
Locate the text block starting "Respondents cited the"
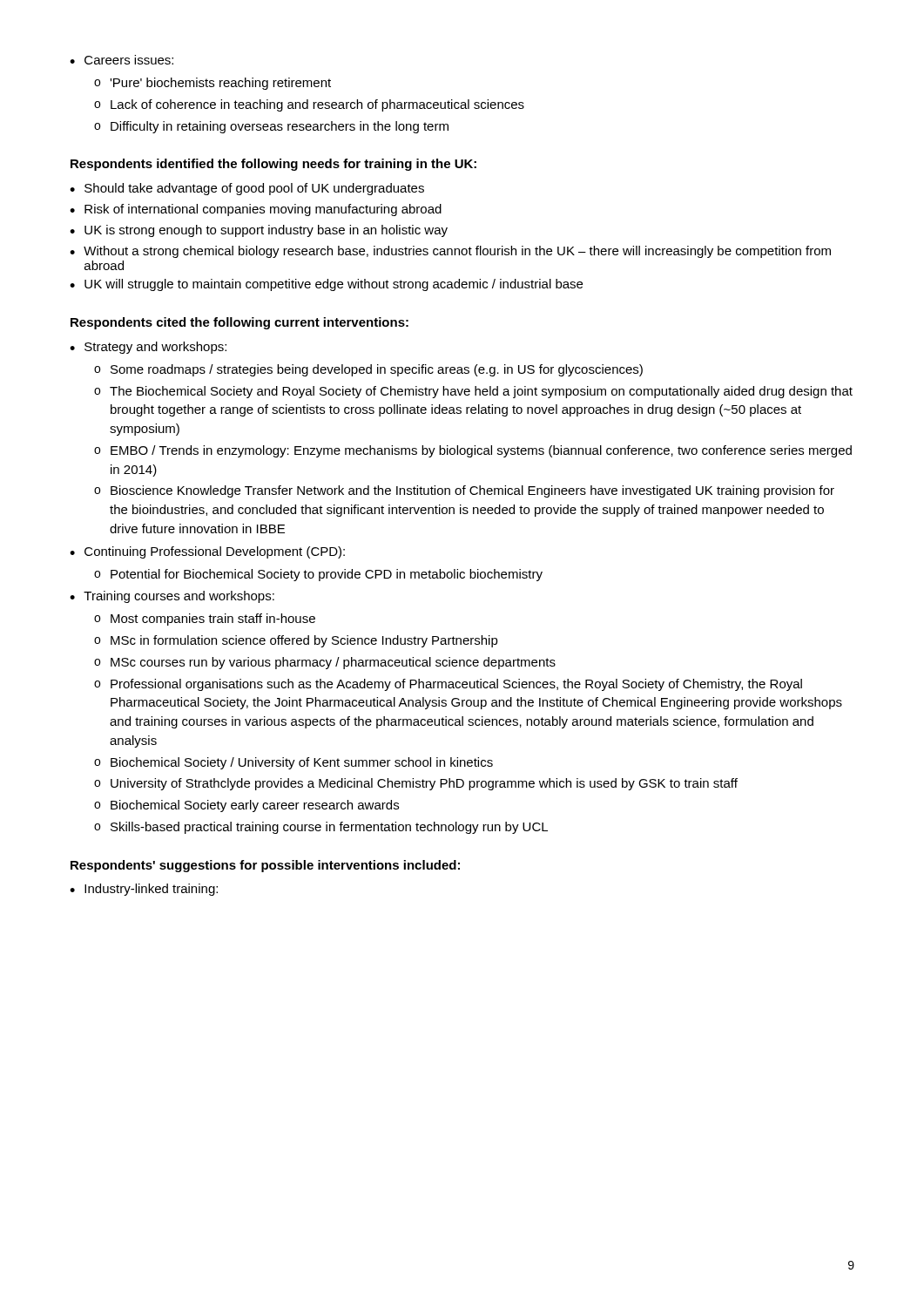(240, 322)
